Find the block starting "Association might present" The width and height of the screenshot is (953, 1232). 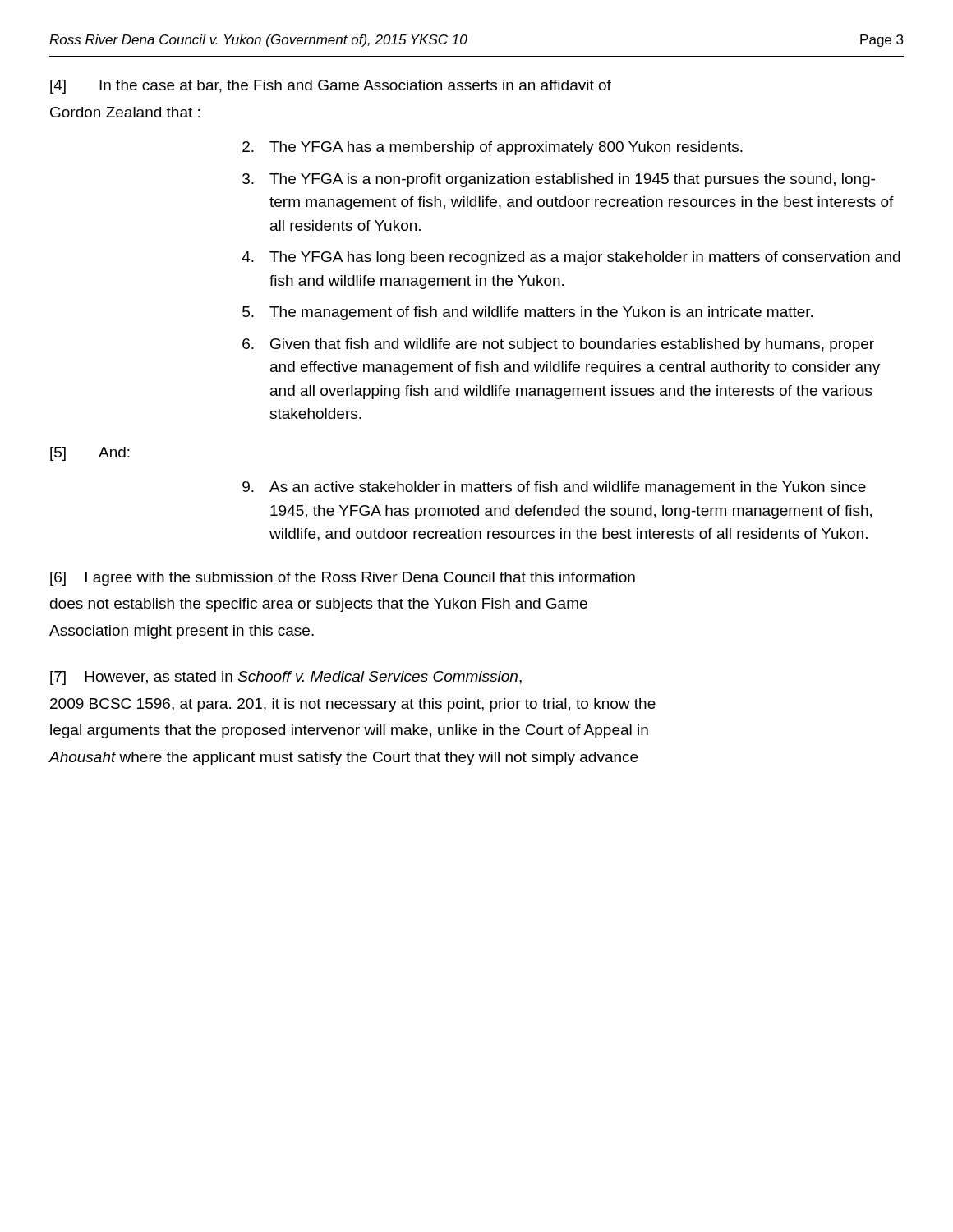click(182, 630)
